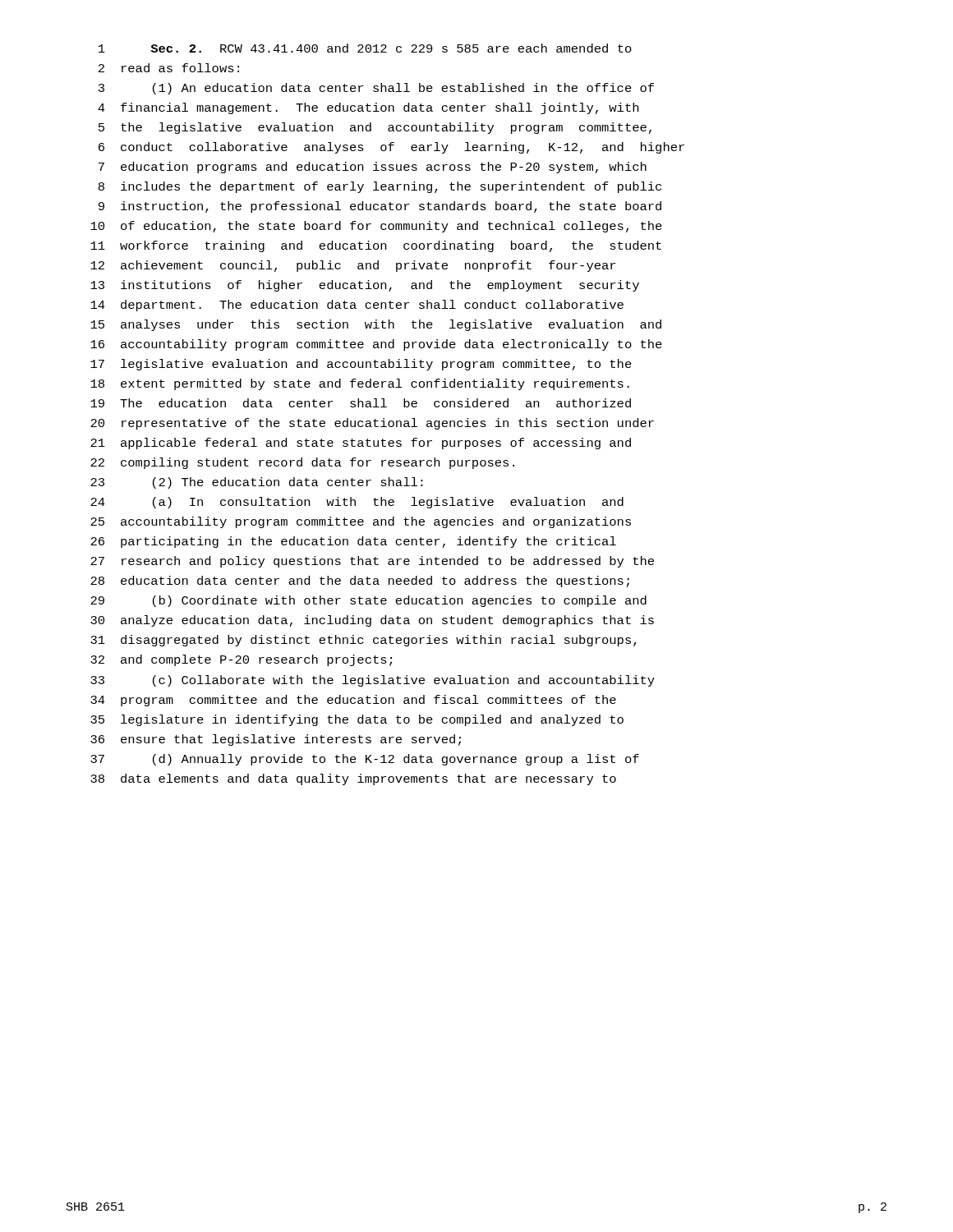953x1232 pixels.
Task: Navigate to the text starting "34 program committee and the"
Action: 476,700
